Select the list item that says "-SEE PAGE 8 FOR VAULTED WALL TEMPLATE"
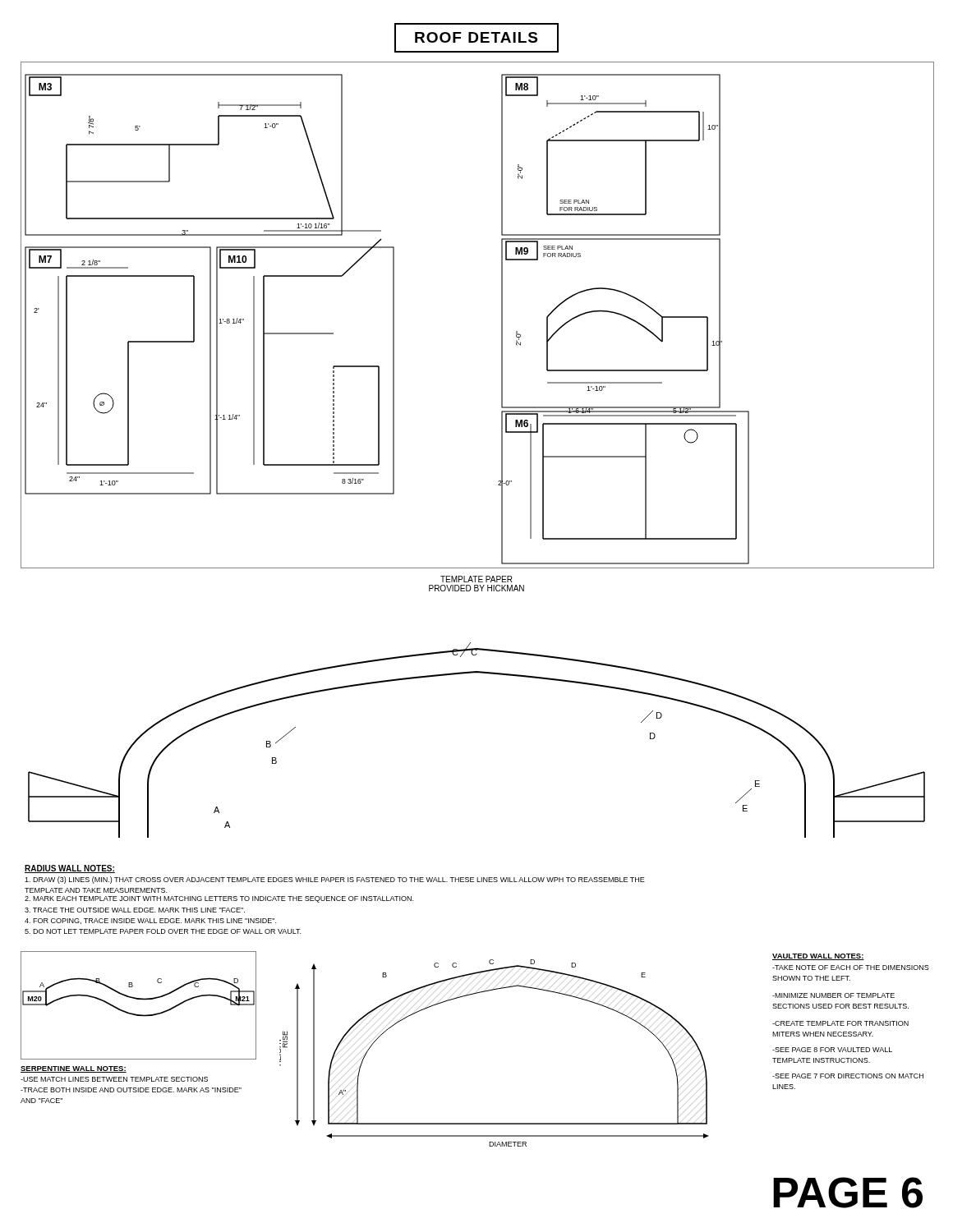This screenshot has height=1232, width=953. pyautogui.click(x=832, y=1055)
